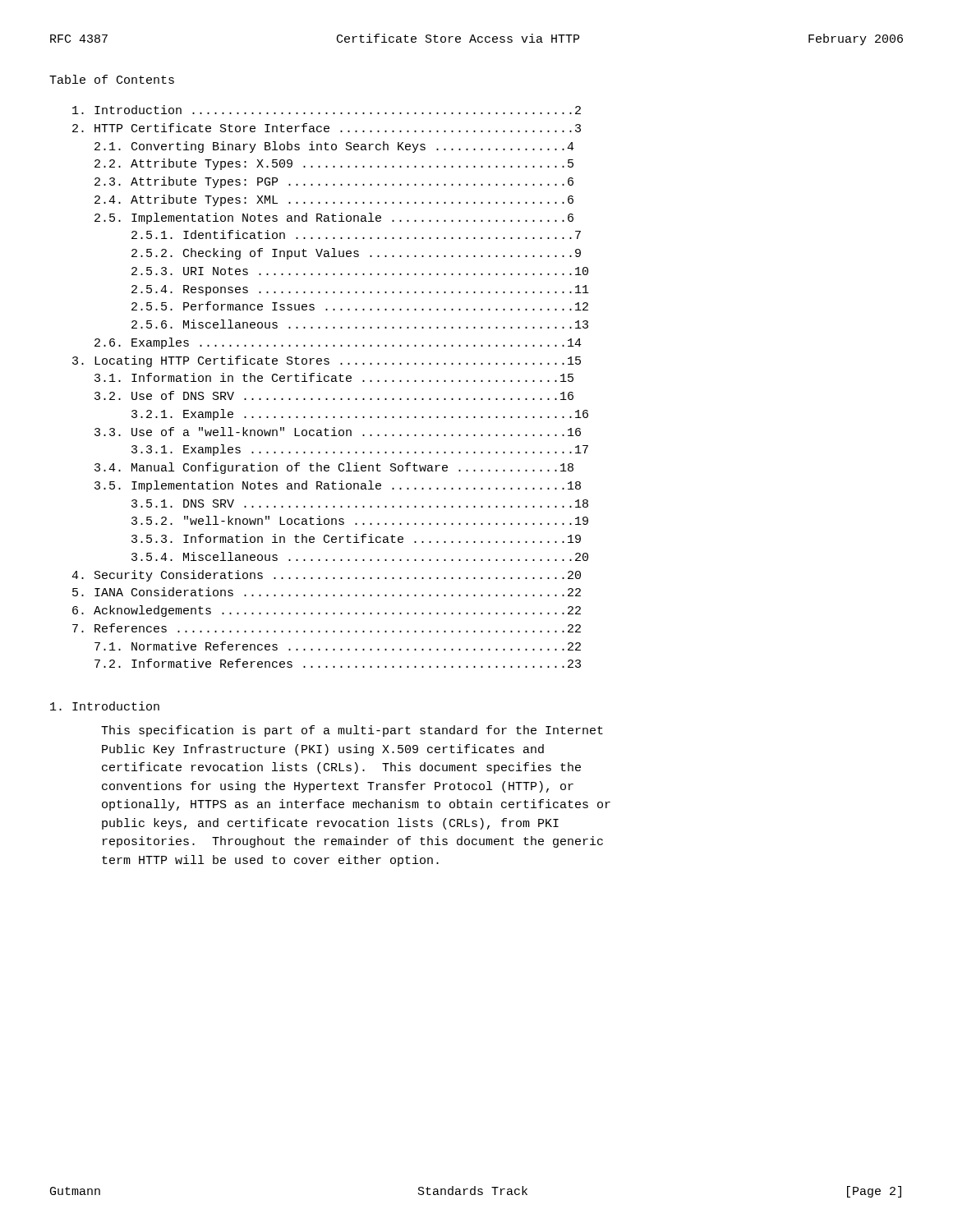Image resolution: width=953 pixels, height=1232 pixels.
Task: Locate the text "2.5.5. Performance Issues"
Action: 319,308
